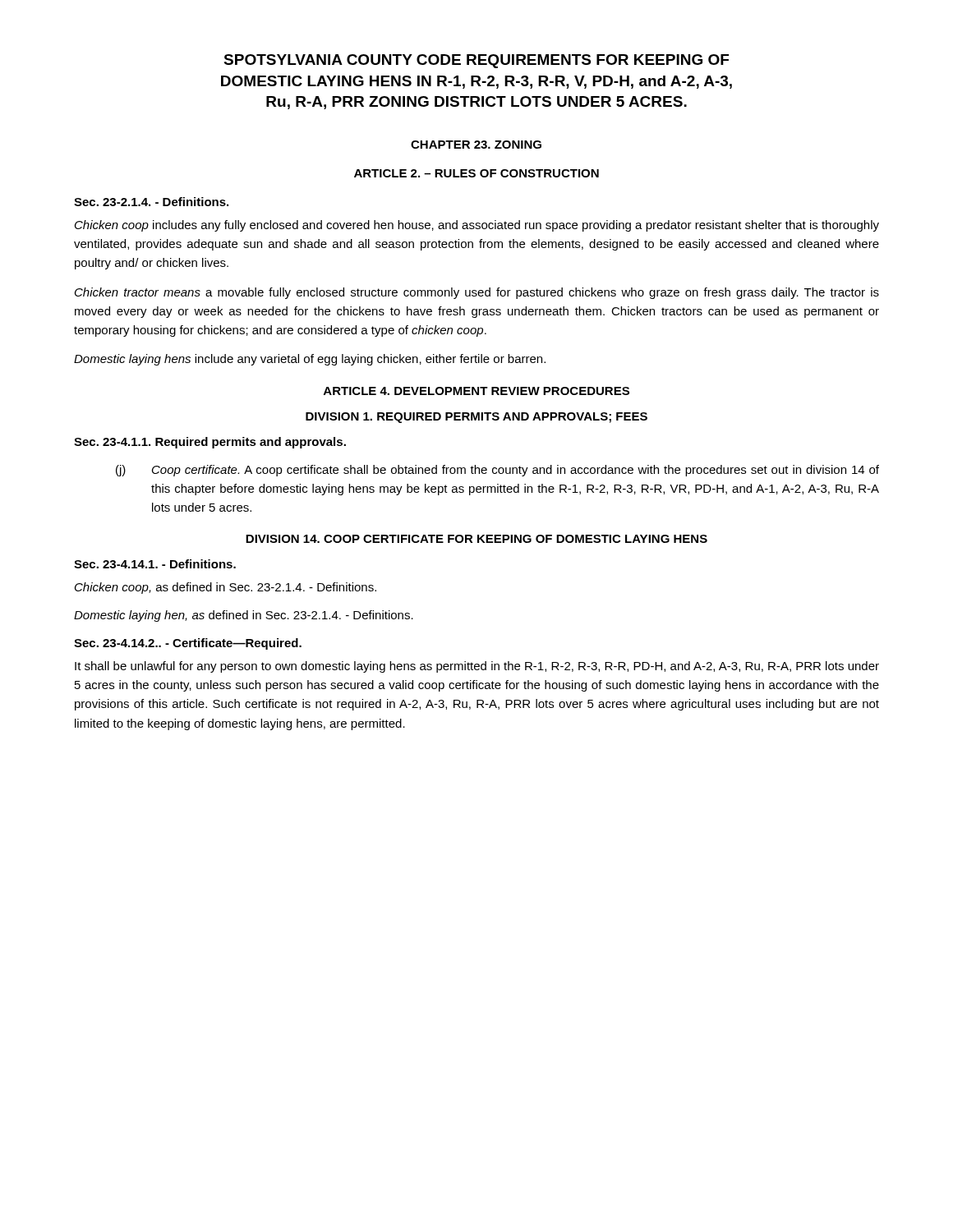Find the section header containing "ARTICLE 2. –"
953x1232 pixels.
pos(476,173)
